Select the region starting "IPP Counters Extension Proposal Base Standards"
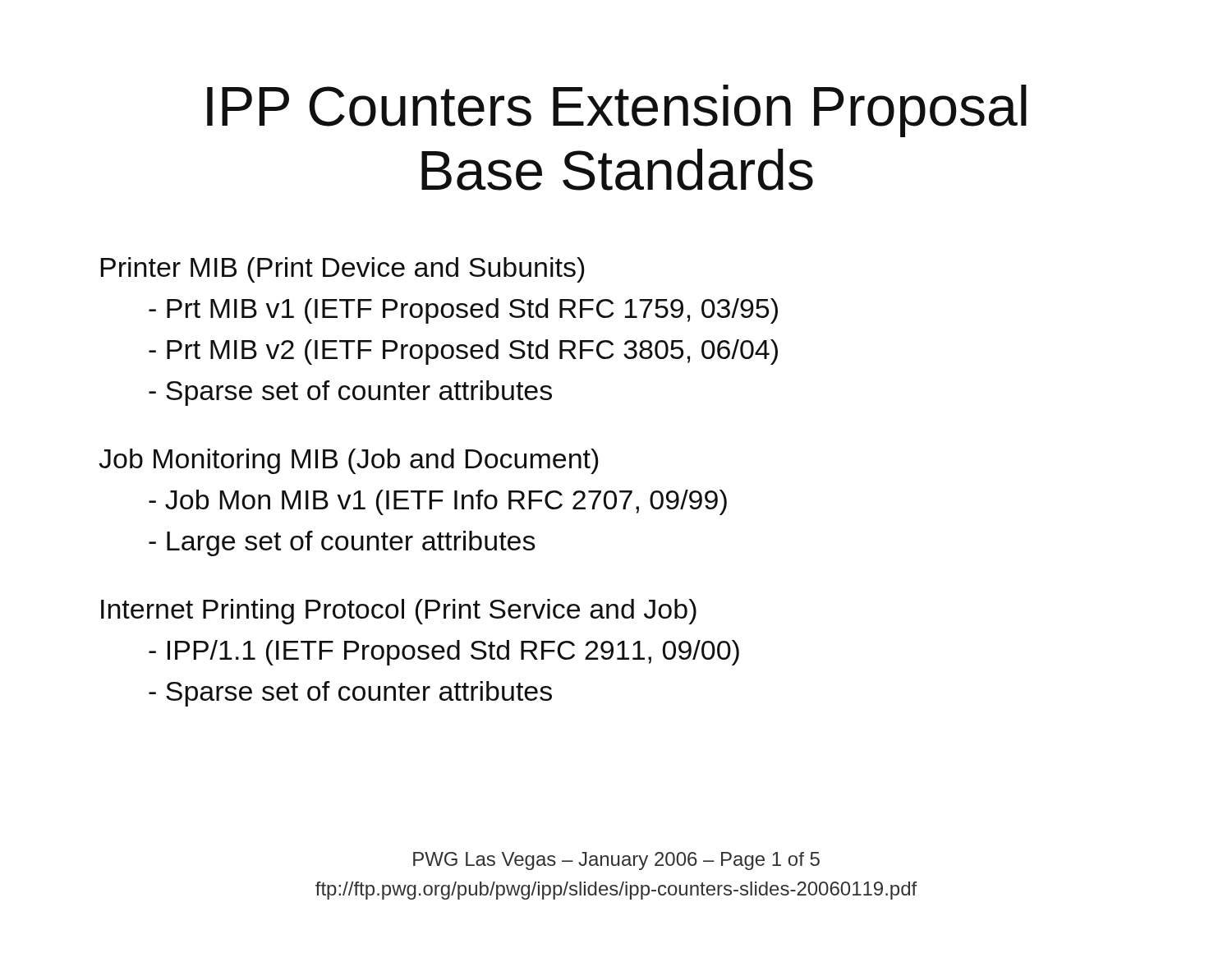 (x=616, y=138)
